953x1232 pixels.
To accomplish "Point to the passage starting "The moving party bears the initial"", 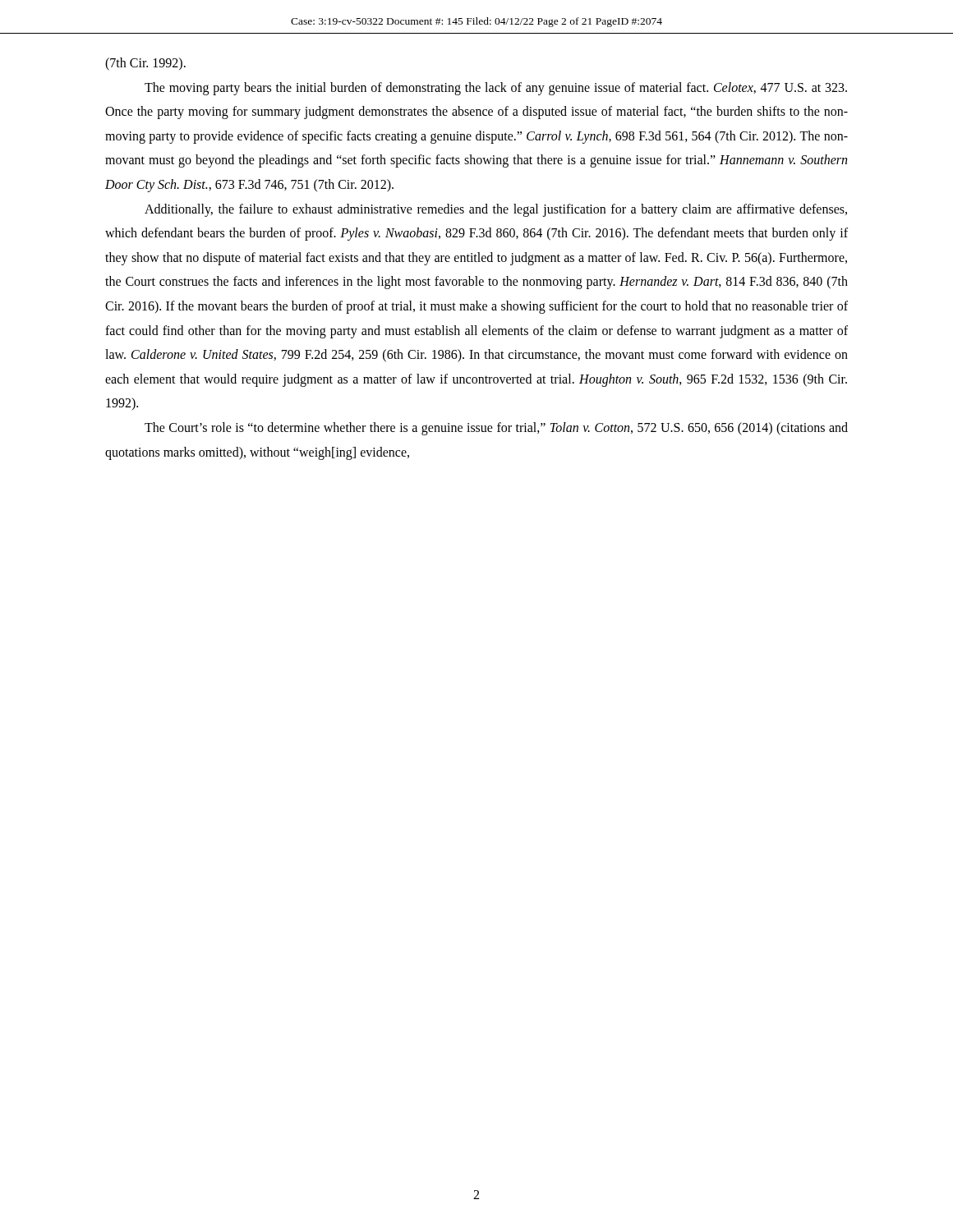I will 476,136.
